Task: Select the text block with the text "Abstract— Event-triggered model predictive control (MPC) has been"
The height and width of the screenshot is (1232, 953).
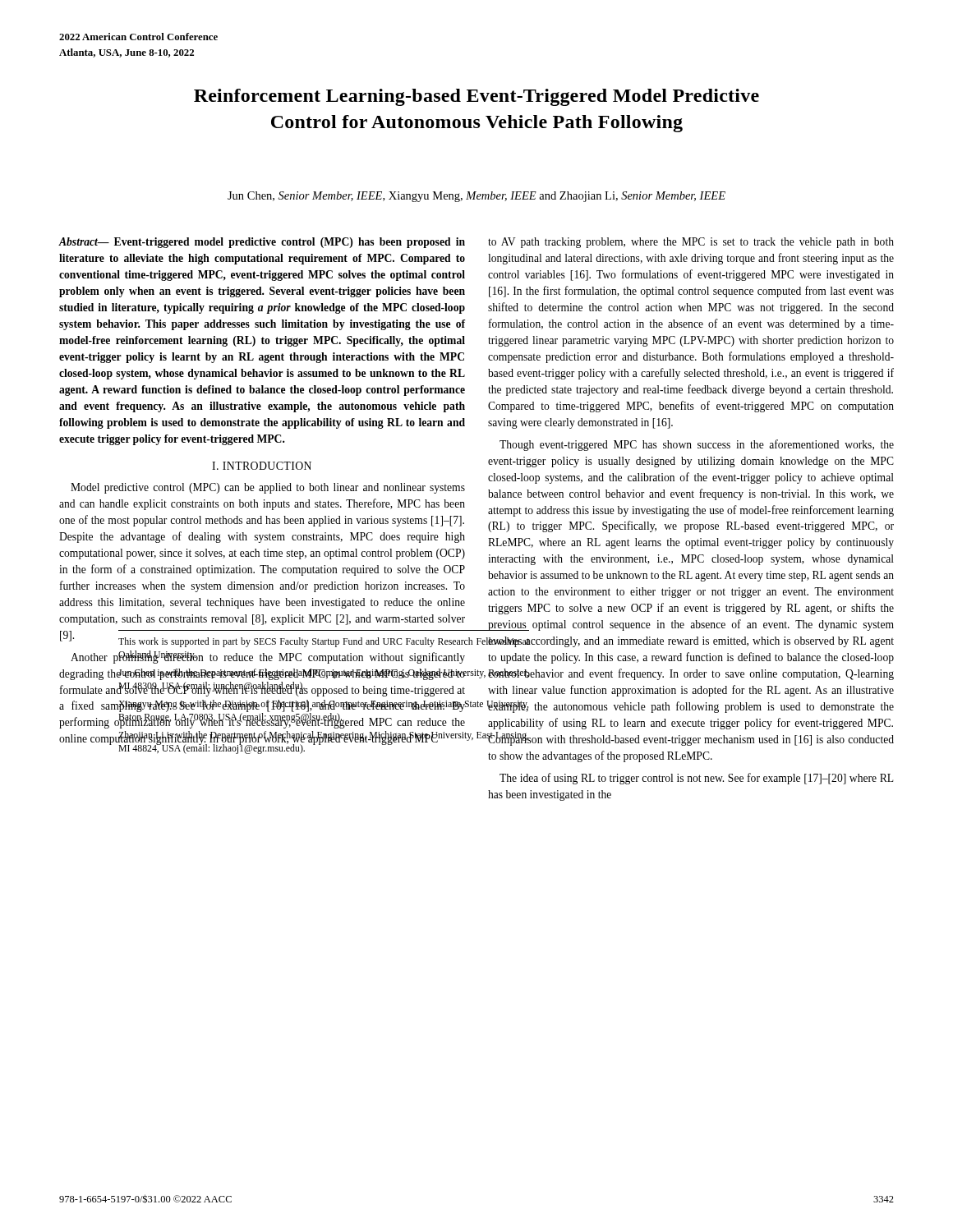Action: click(x=262, y=341)
